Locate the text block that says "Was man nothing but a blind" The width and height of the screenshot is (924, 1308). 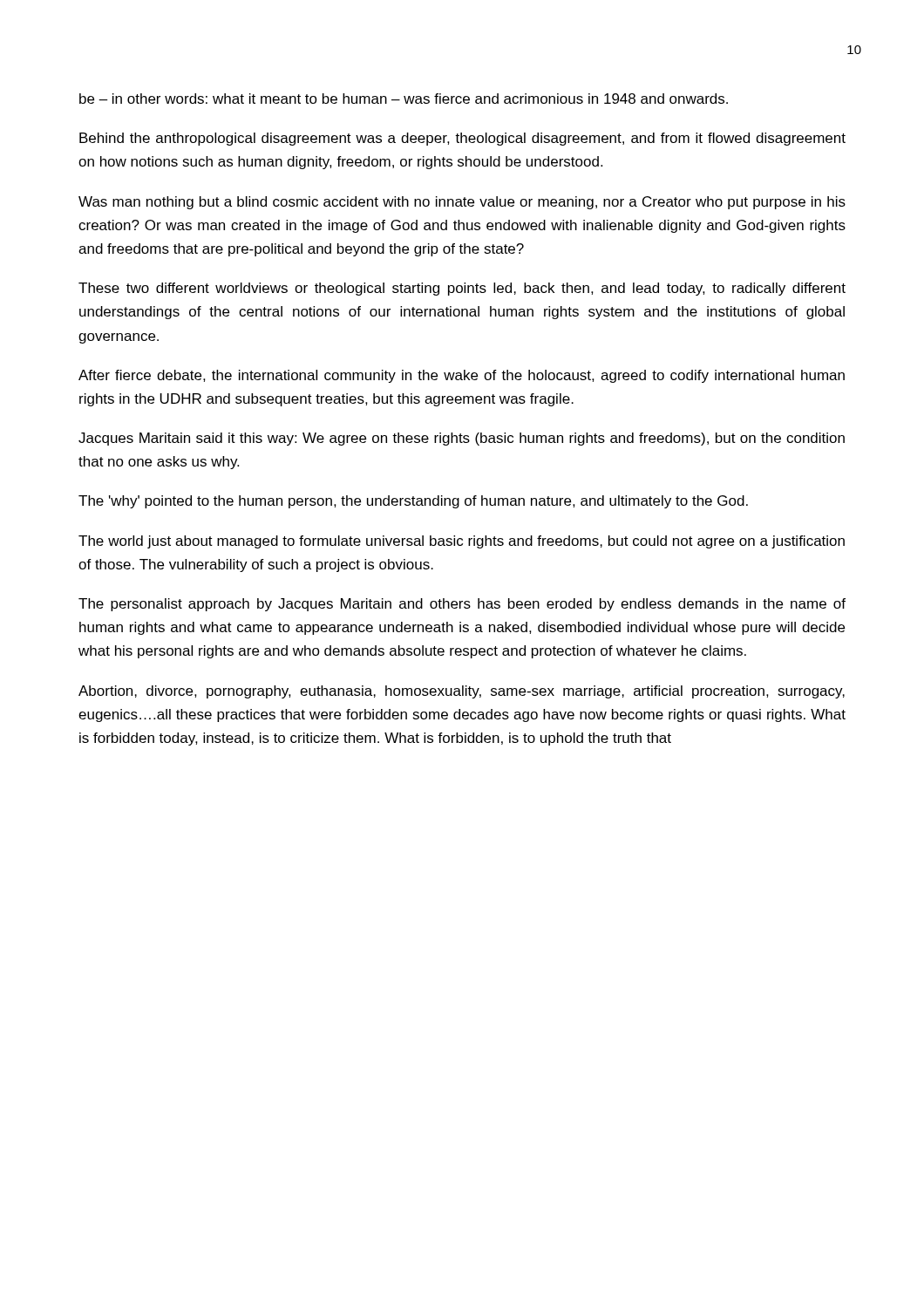462,225
